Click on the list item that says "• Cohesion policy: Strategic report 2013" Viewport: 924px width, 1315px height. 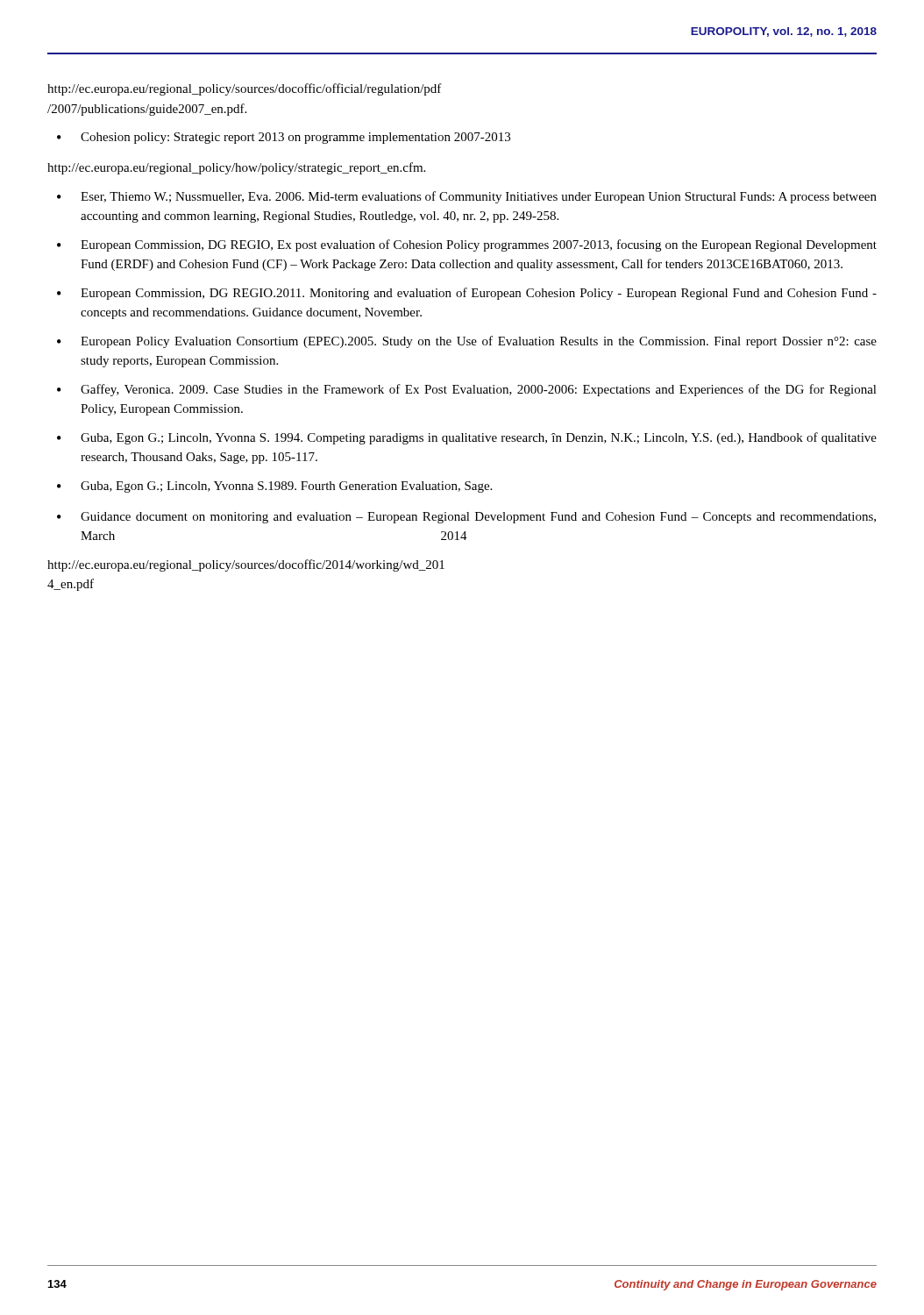tap(466, 138)
